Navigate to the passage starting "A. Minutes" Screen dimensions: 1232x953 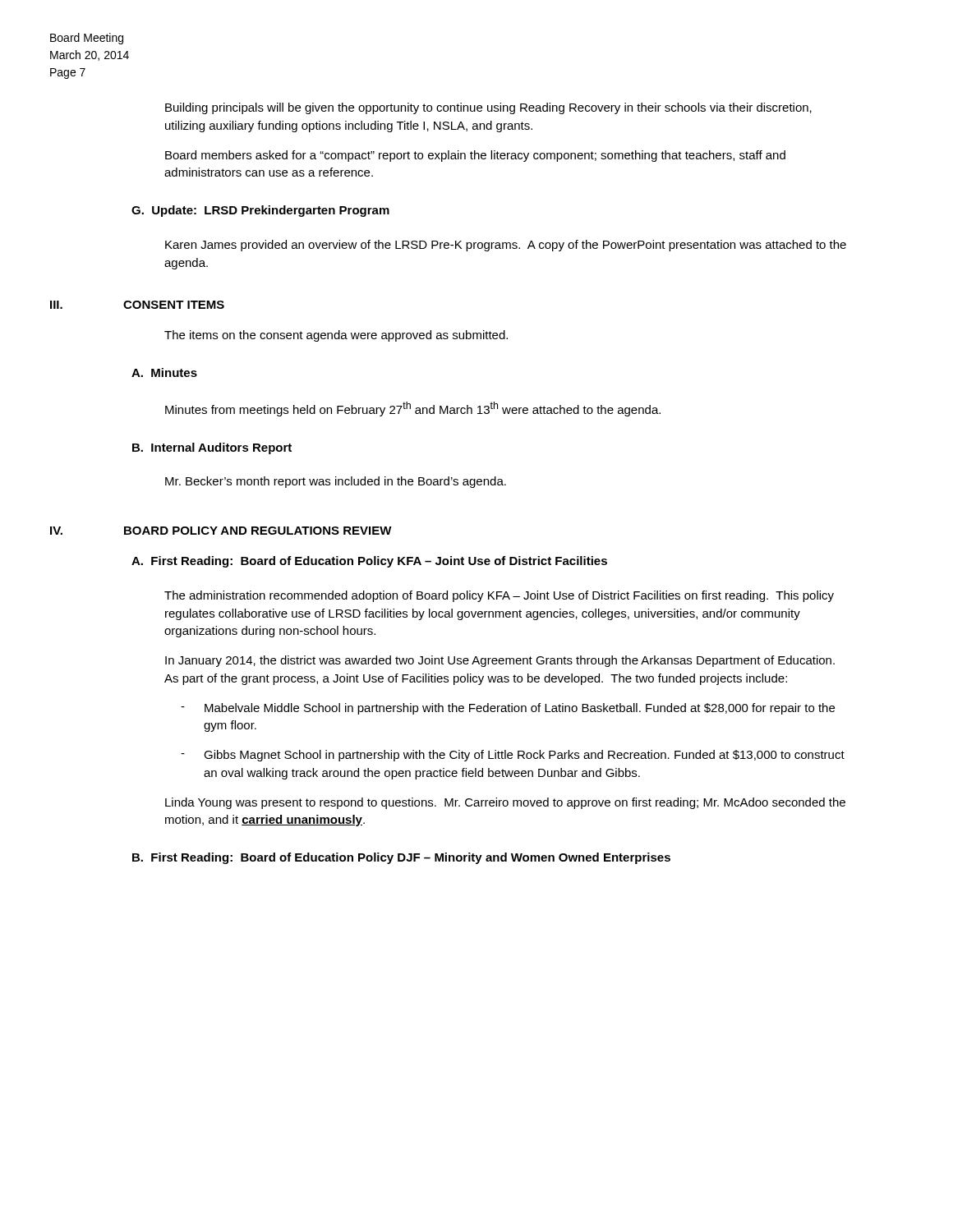pos(164,372)
